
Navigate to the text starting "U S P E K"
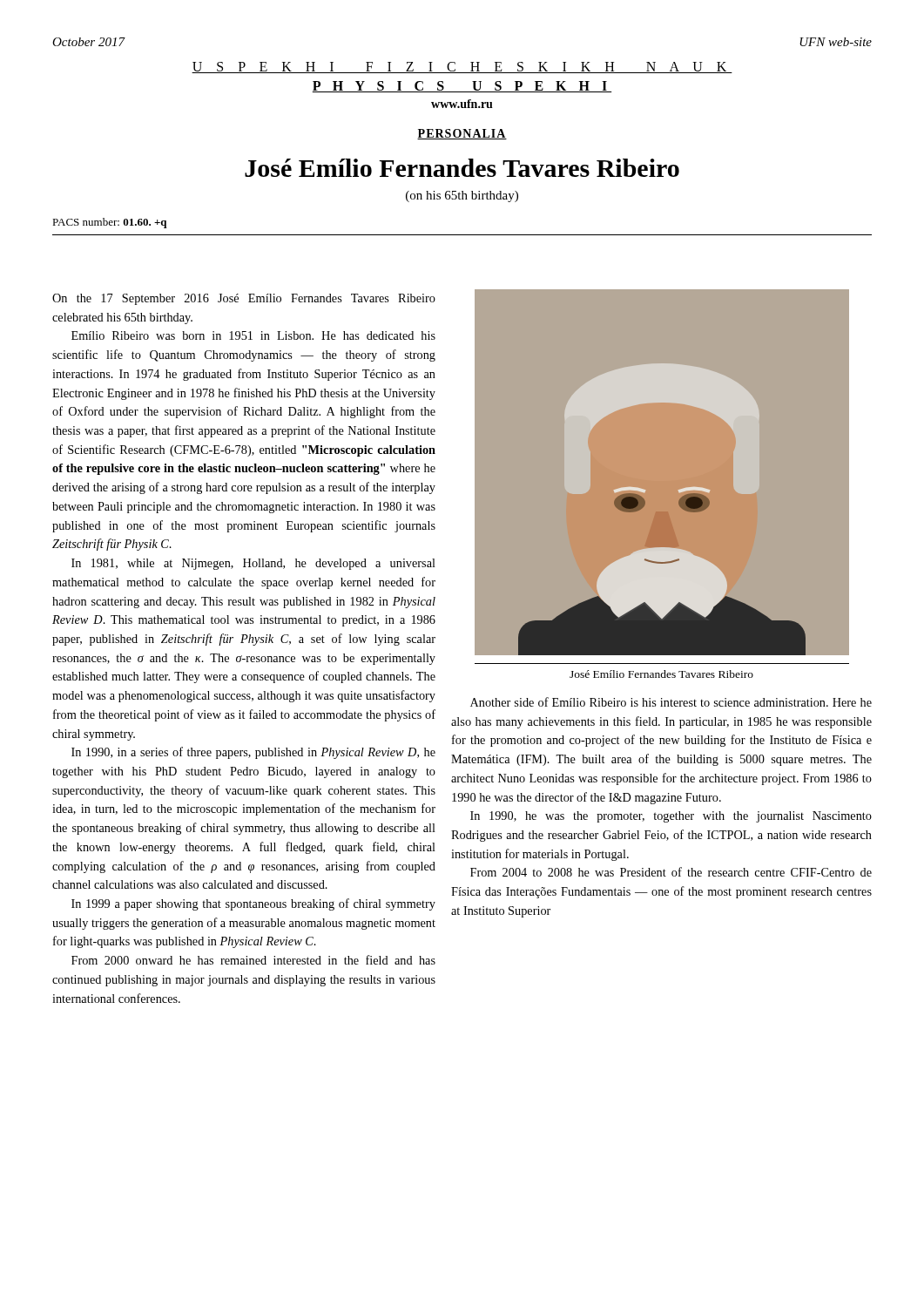(462, 67)
